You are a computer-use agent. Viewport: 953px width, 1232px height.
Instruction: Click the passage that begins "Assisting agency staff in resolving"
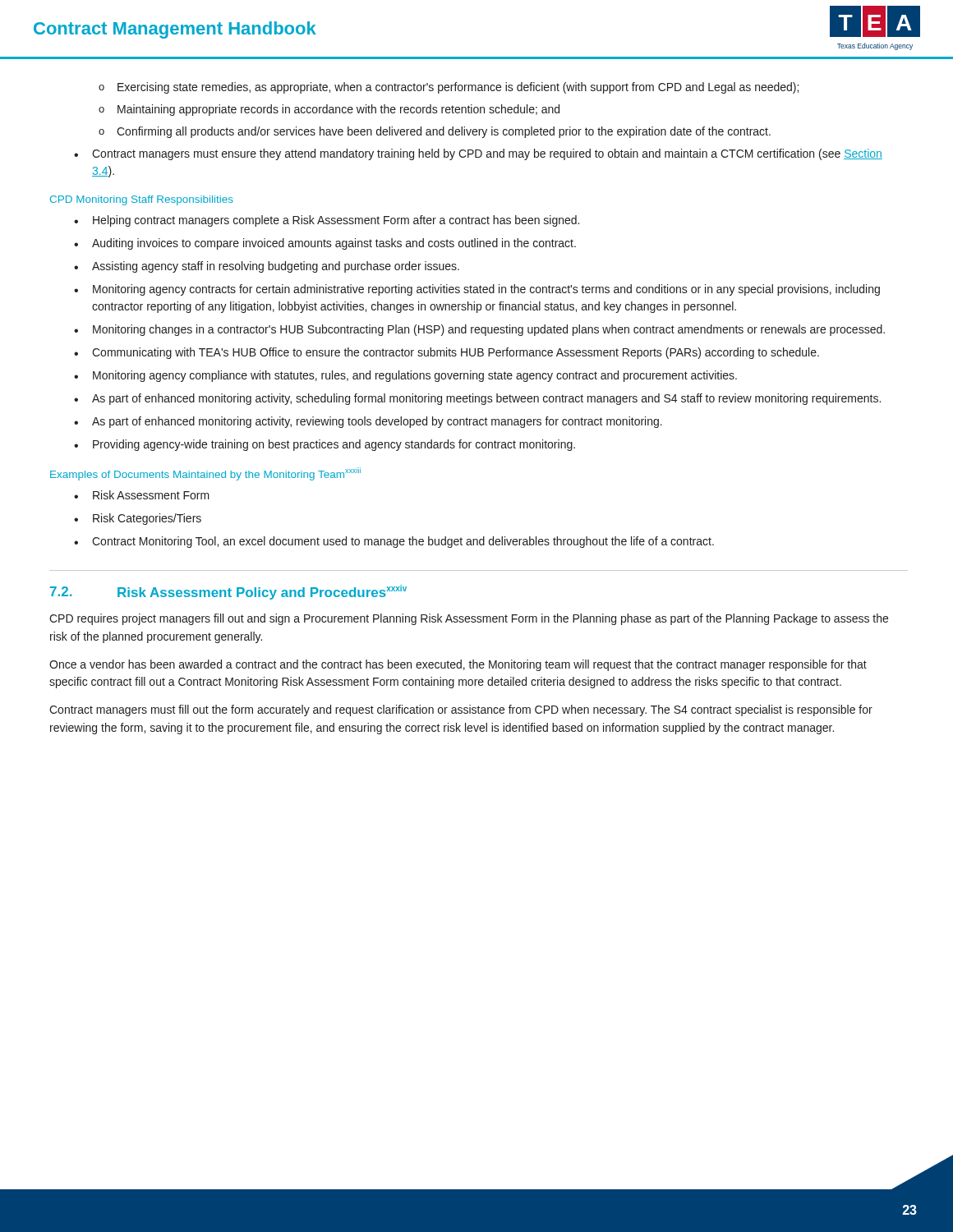(x=276, y=266)
